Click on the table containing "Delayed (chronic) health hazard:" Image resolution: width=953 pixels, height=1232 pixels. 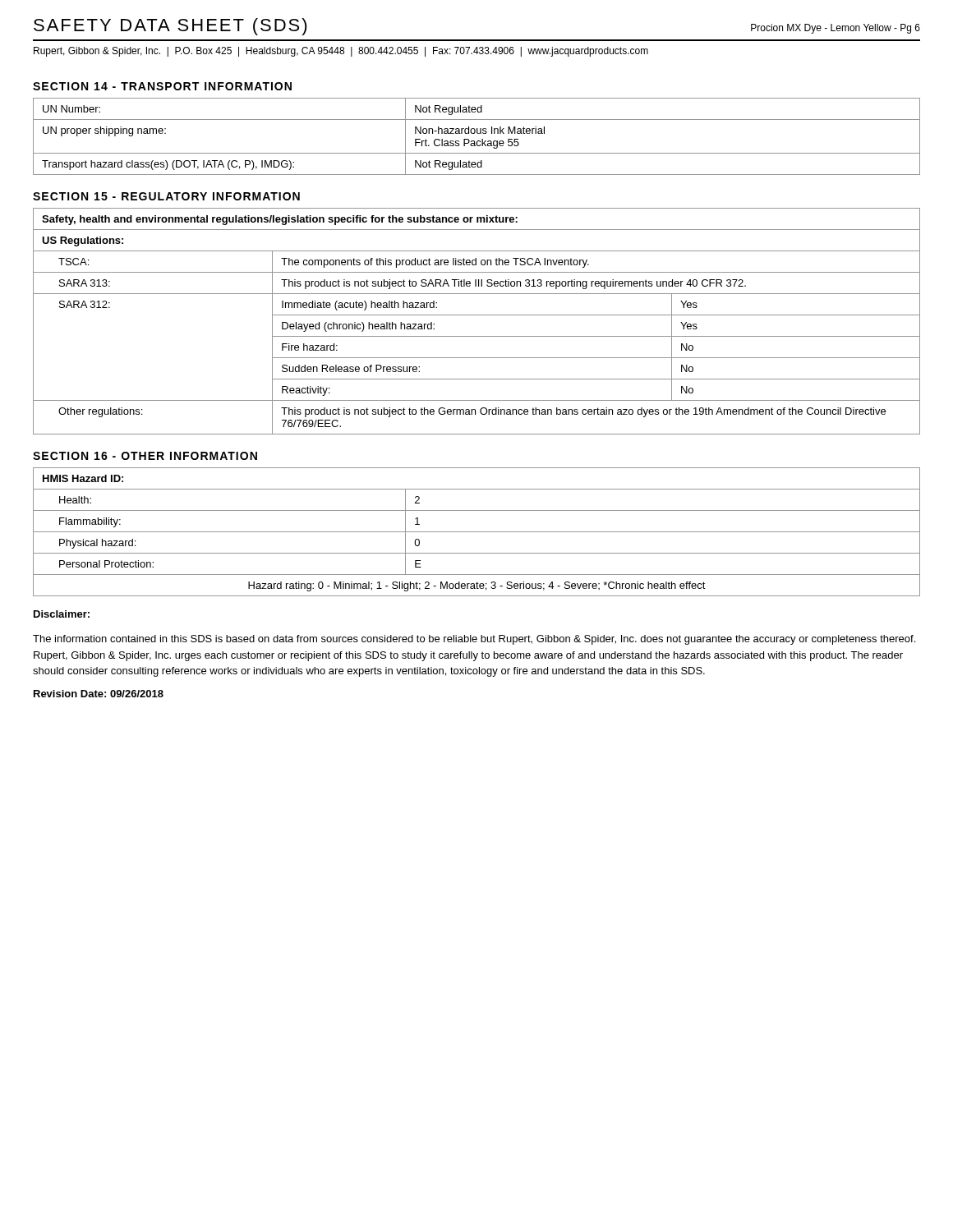pos(476,321)
